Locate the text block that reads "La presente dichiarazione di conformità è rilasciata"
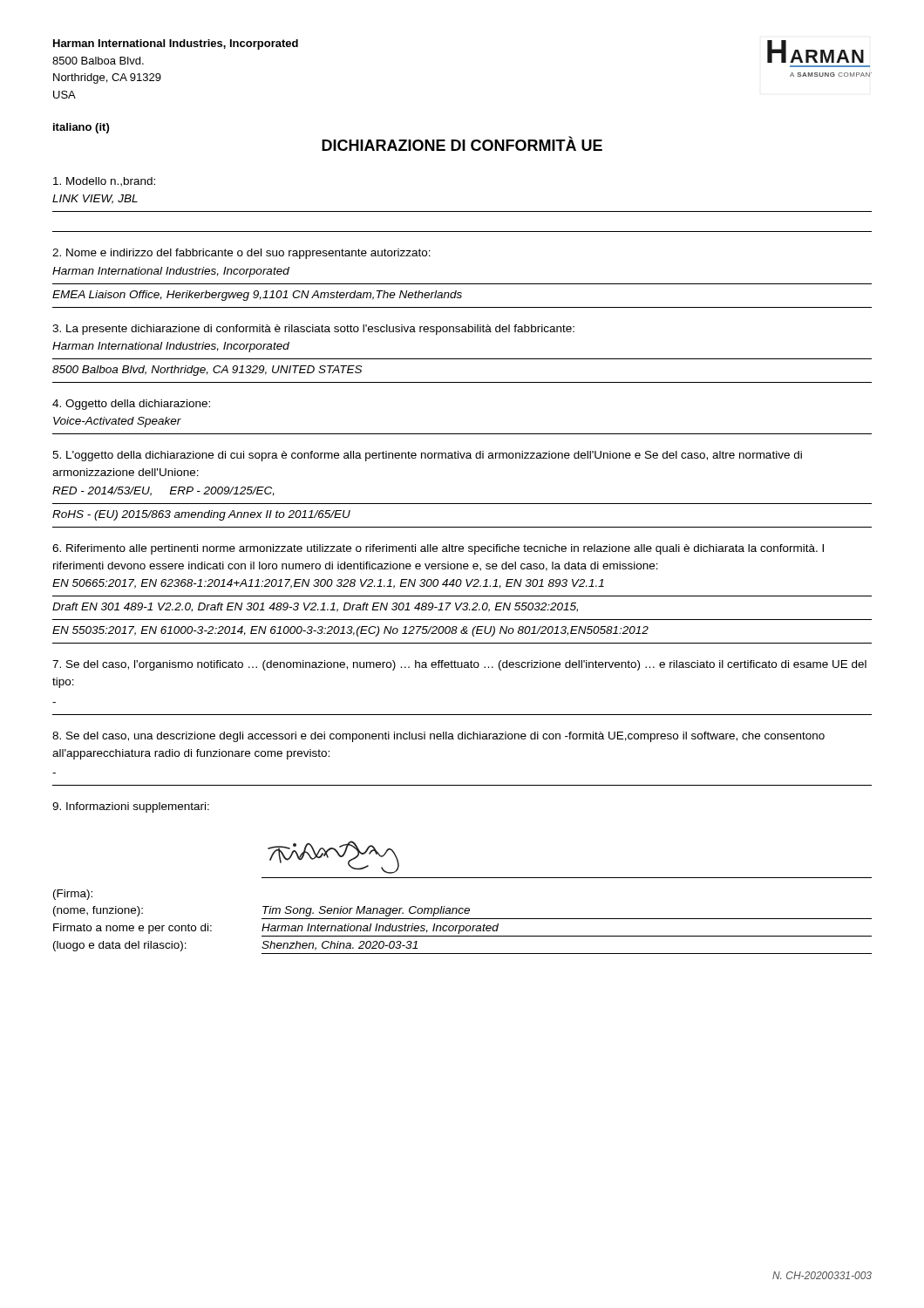The height and width of the screenshot is (1308, 924). pos(462,351)
